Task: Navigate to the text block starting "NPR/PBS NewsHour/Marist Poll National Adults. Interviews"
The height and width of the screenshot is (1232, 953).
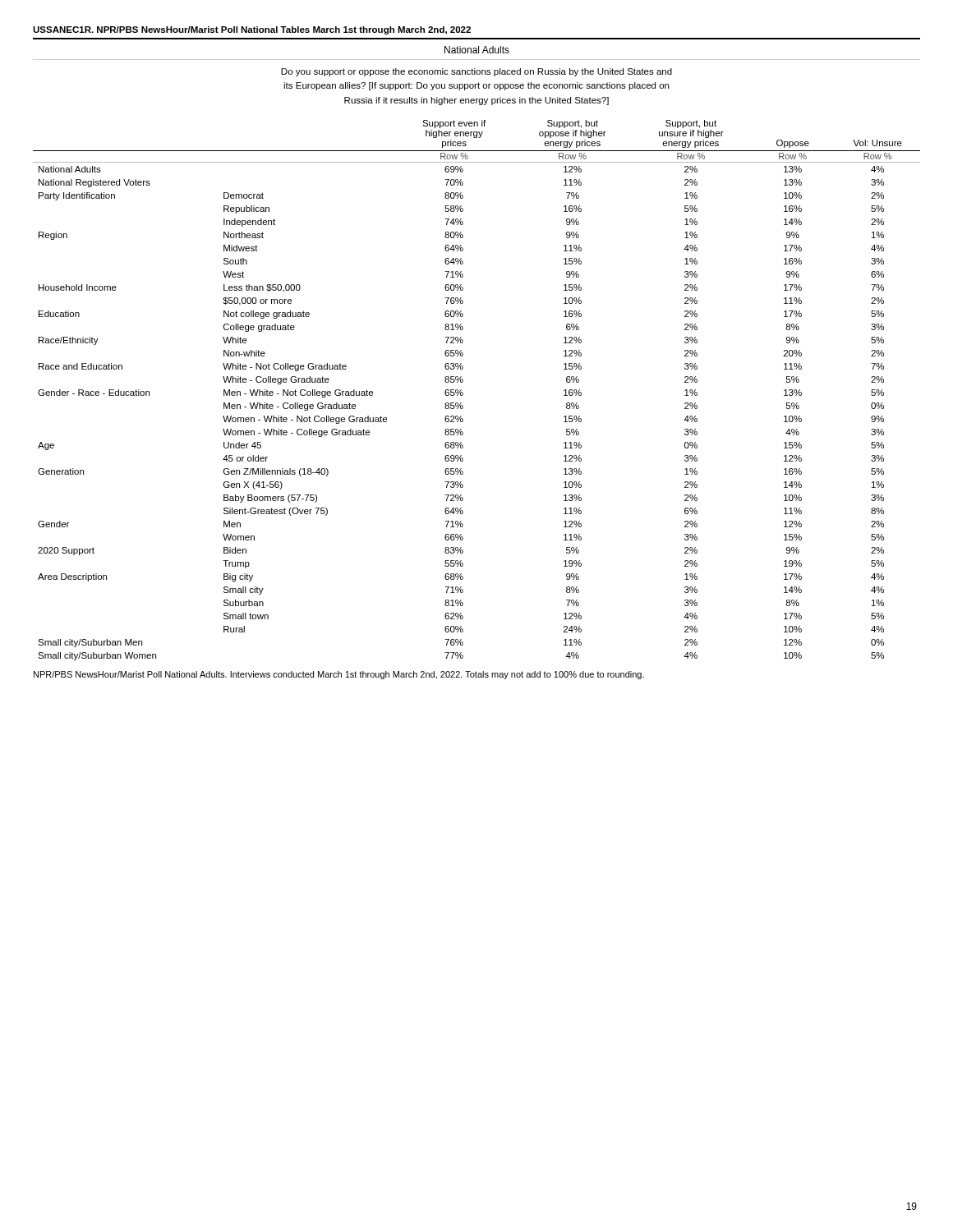Action: 339,674
